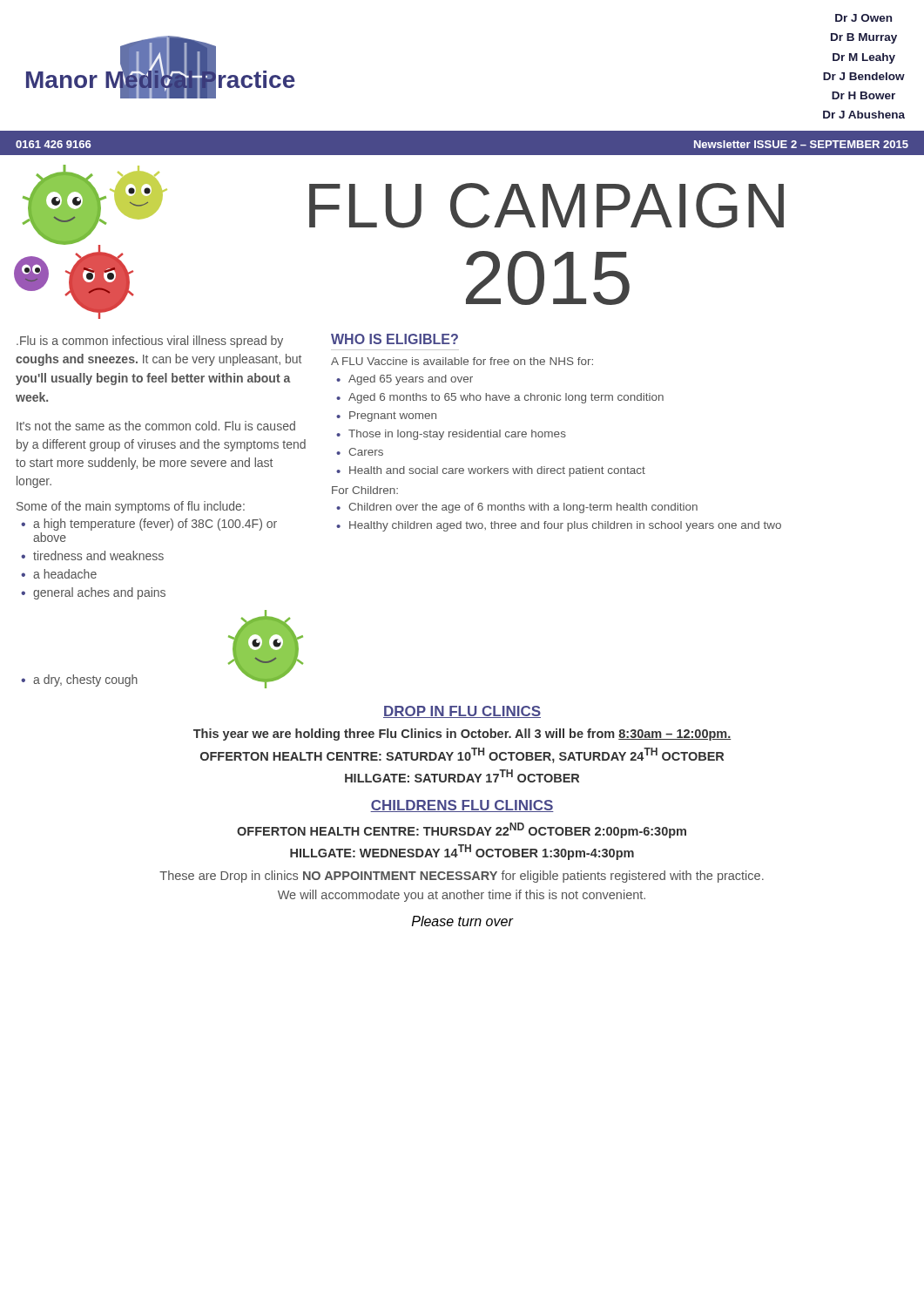Locate the text block containing "It's not the same as the"

(161, 454)
